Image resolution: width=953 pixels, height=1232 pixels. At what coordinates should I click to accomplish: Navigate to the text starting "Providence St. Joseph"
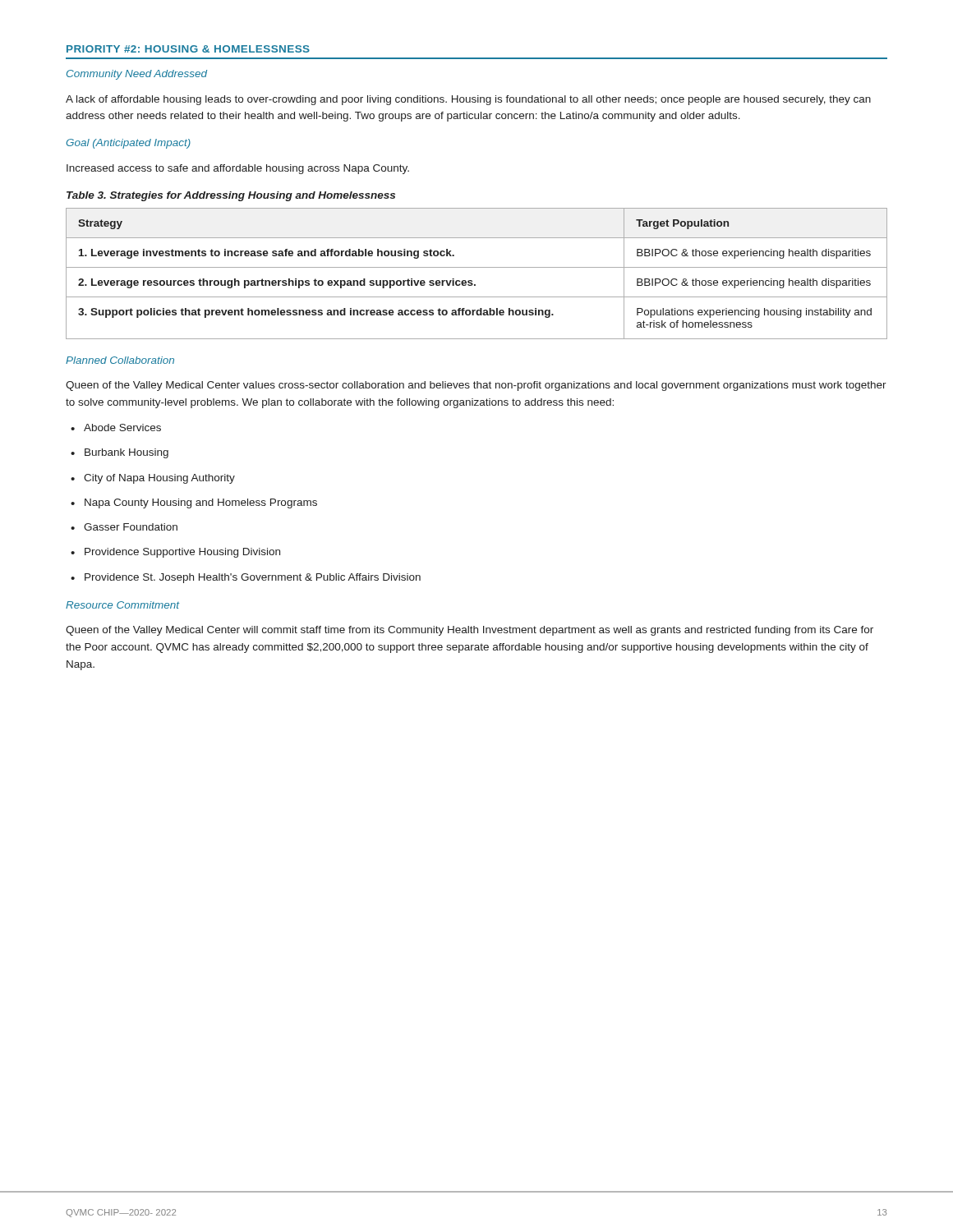click(246, 578)
